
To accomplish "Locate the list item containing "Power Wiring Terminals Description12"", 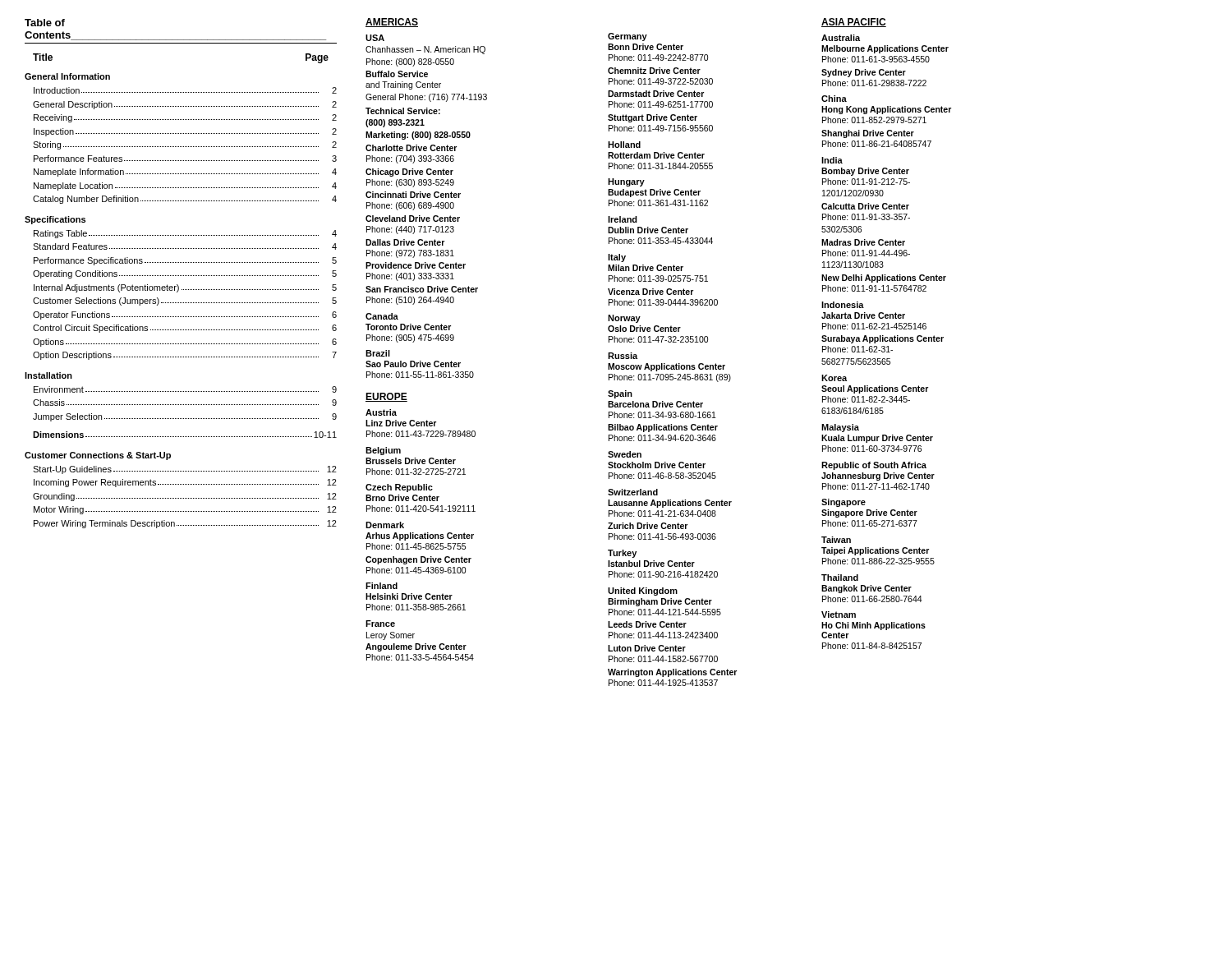I will 185,523.
